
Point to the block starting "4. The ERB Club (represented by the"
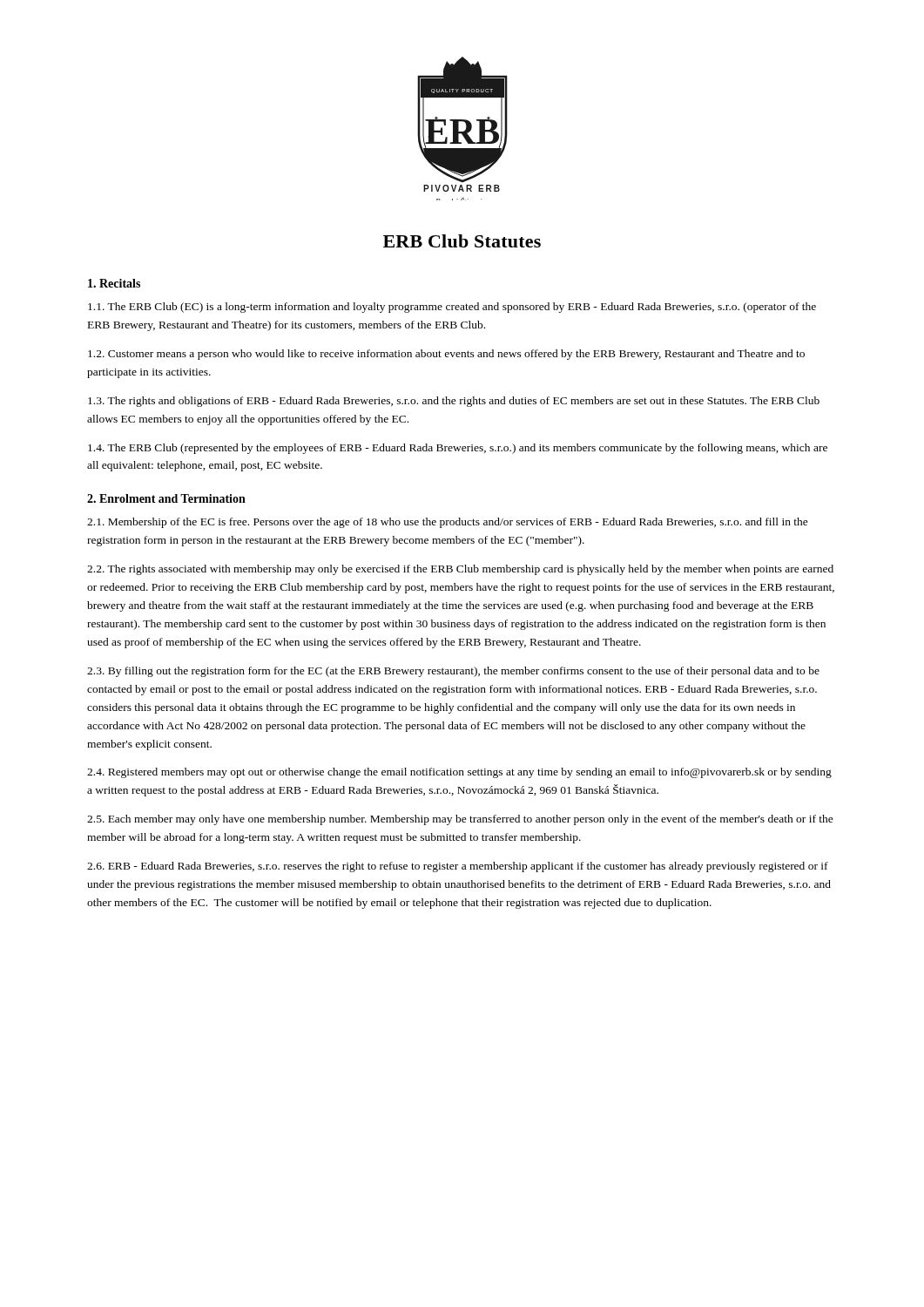coord(457,456)
